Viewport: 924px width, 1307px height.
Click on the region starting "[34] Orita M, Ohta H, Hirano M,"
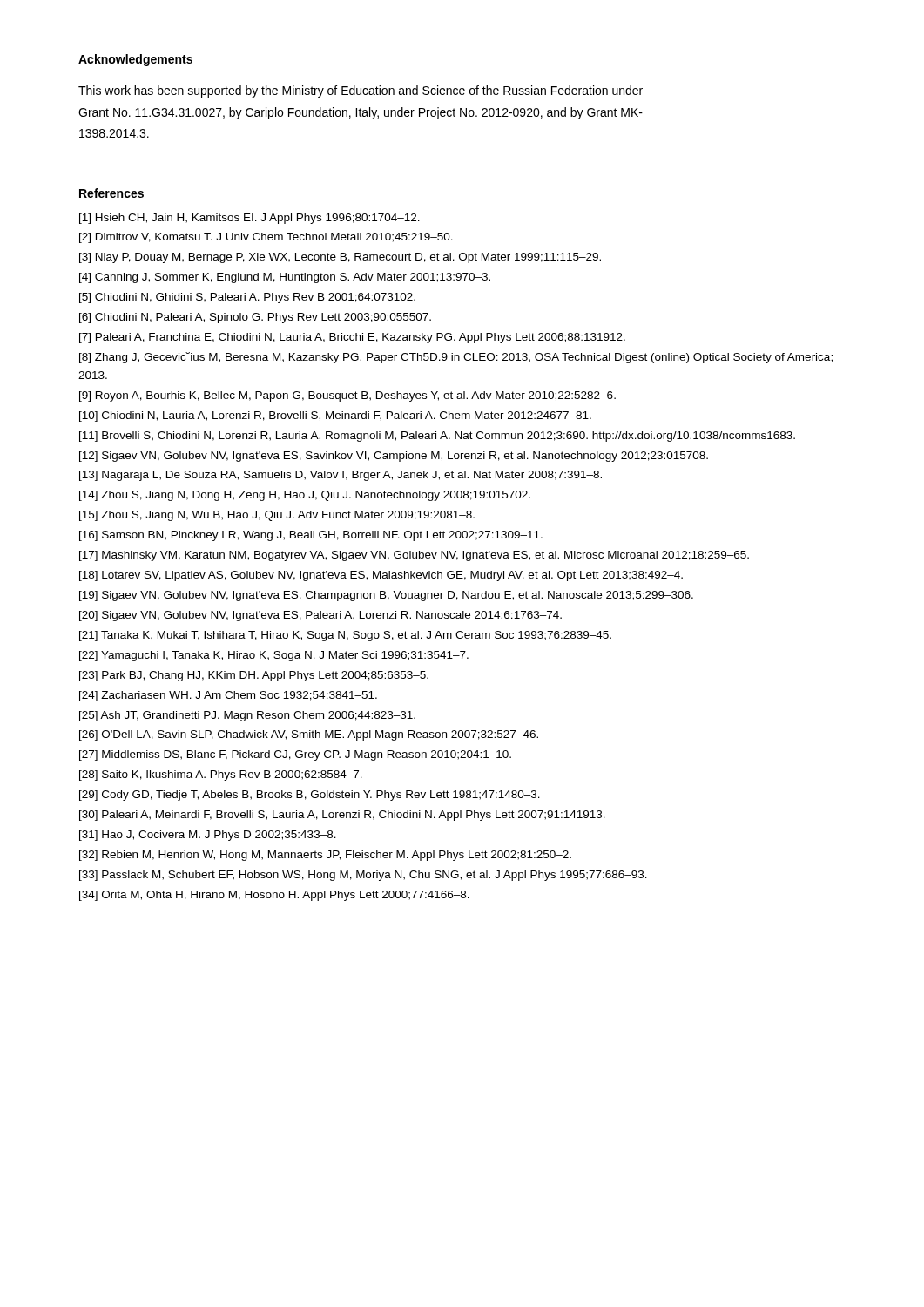coord(274,894)
